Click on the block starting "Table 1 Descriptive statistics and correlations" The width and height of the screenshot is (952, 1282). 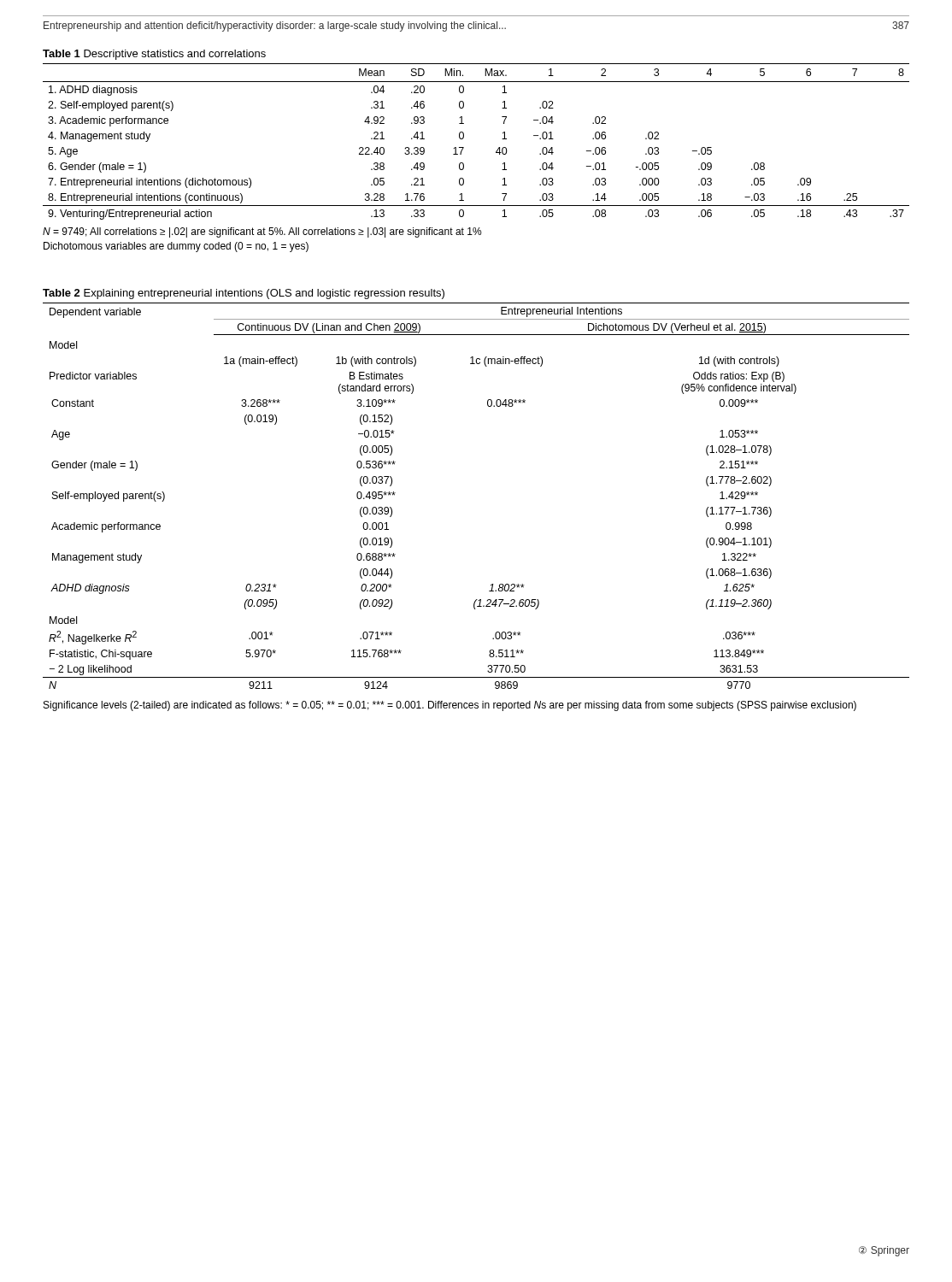pos(154,53)
